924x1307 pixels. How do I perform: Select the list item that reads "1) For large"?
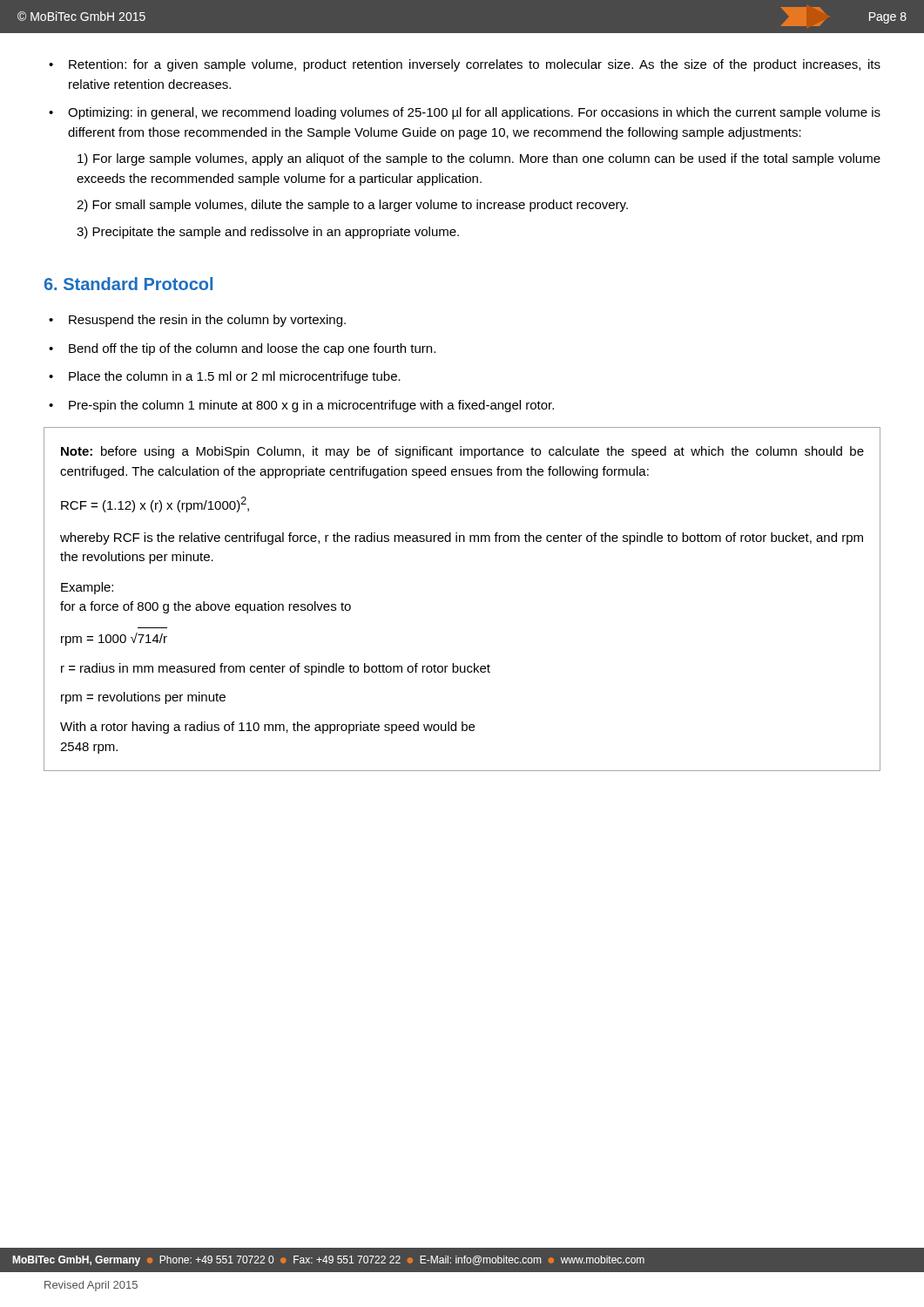click(x=479, y=168)
